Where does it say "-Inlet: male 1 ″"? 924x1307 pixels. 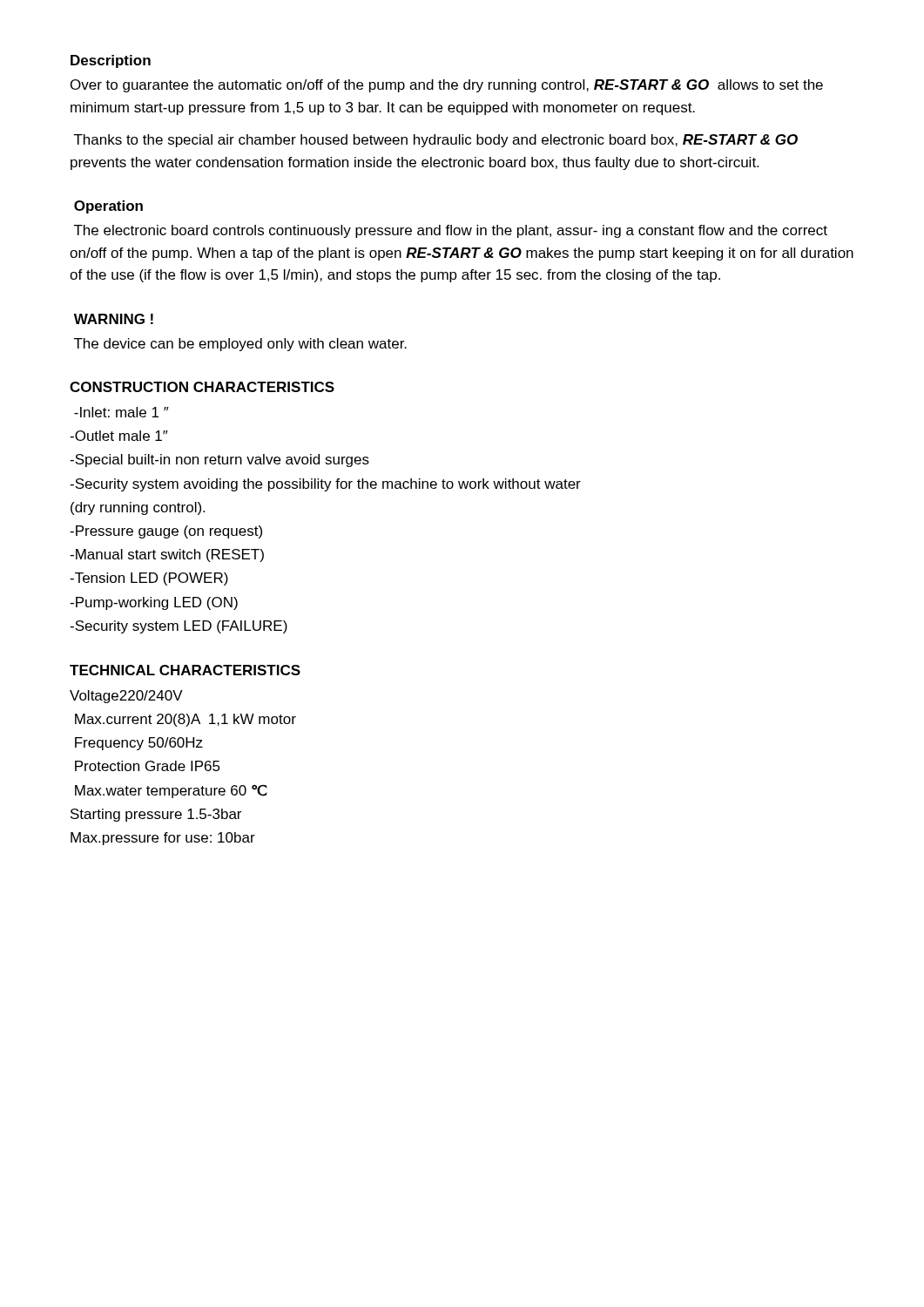pos(119,413)
